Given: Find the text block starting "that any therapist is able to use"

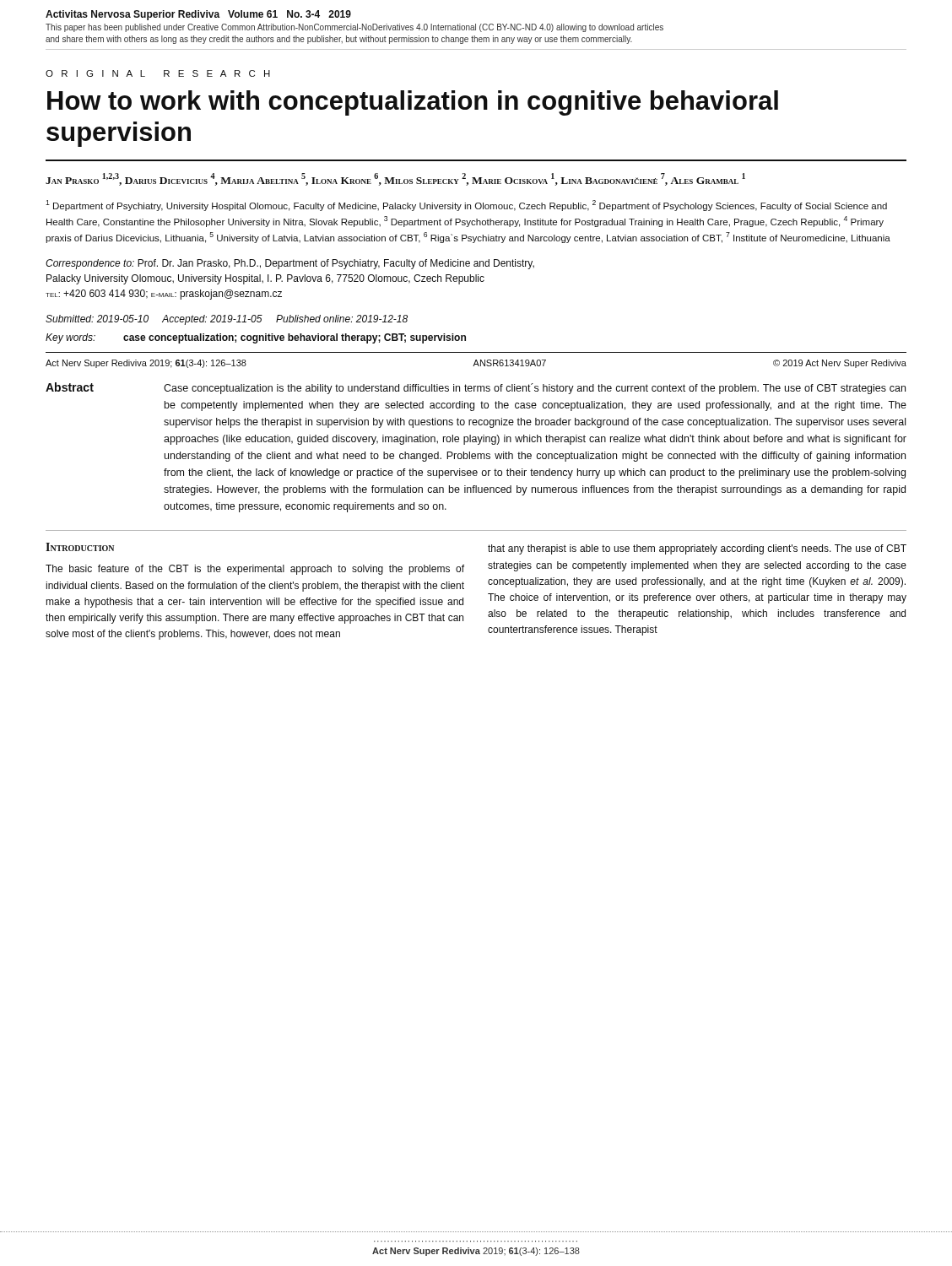Looking at the screenshot, I should tap(697, 589).
